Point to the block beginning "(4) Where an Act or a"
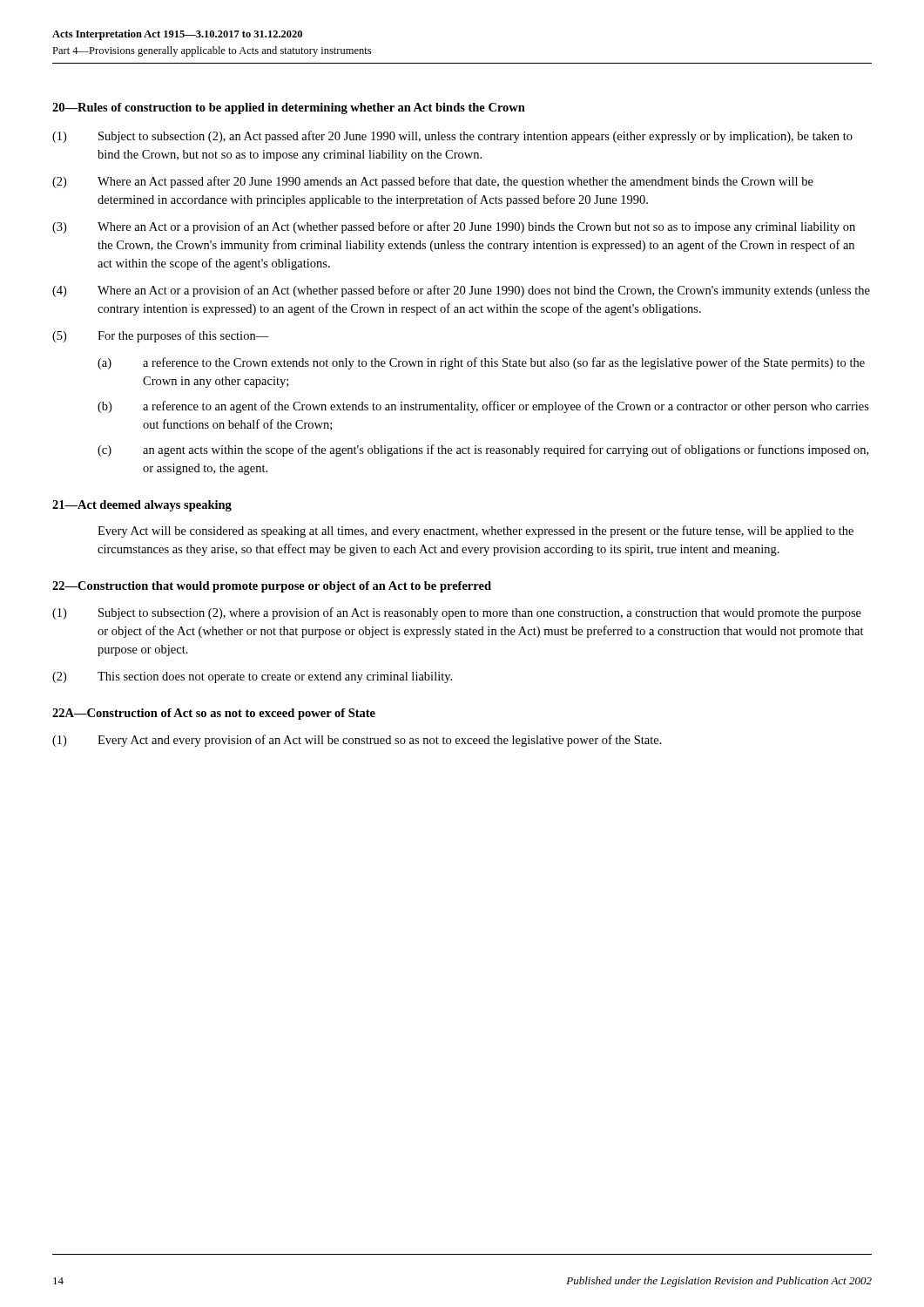Image resolution: width=924 pixels, height=1307 pixels. (x=462, y=299)
